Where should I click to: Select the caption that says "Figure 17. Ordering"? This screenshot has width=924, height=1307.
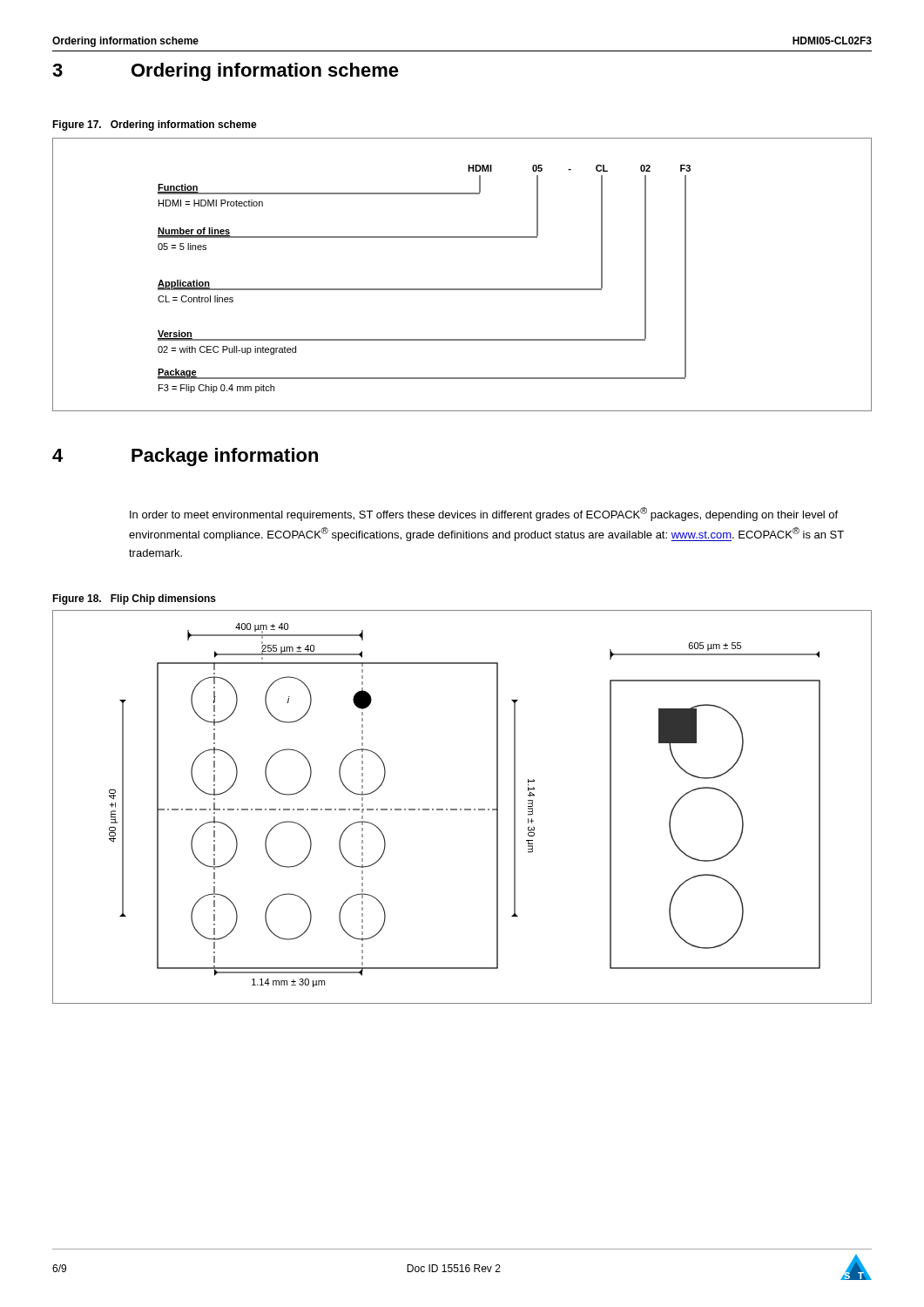[x=154, y=125]
